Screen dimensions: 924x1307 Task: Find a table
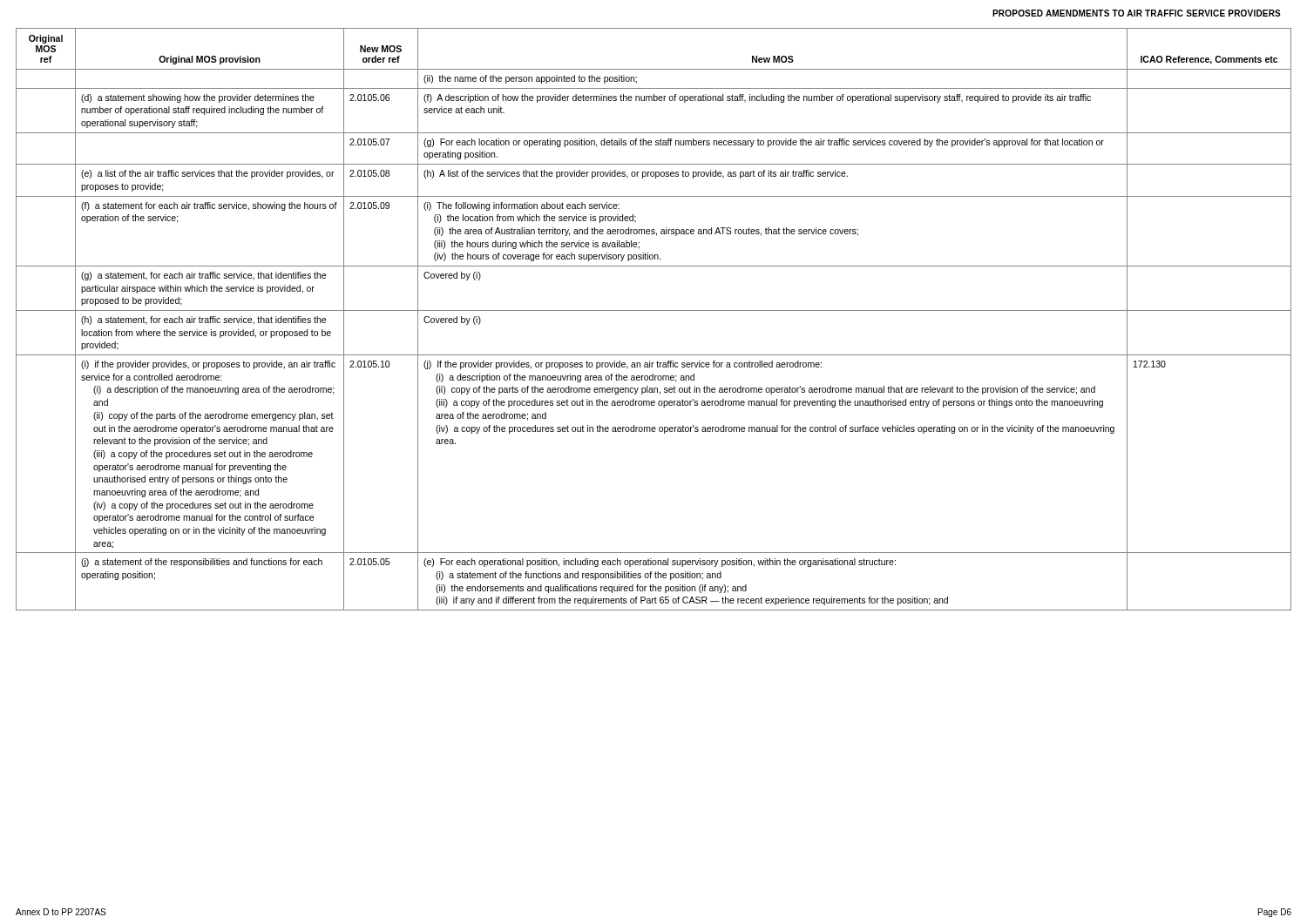point(654,464)
